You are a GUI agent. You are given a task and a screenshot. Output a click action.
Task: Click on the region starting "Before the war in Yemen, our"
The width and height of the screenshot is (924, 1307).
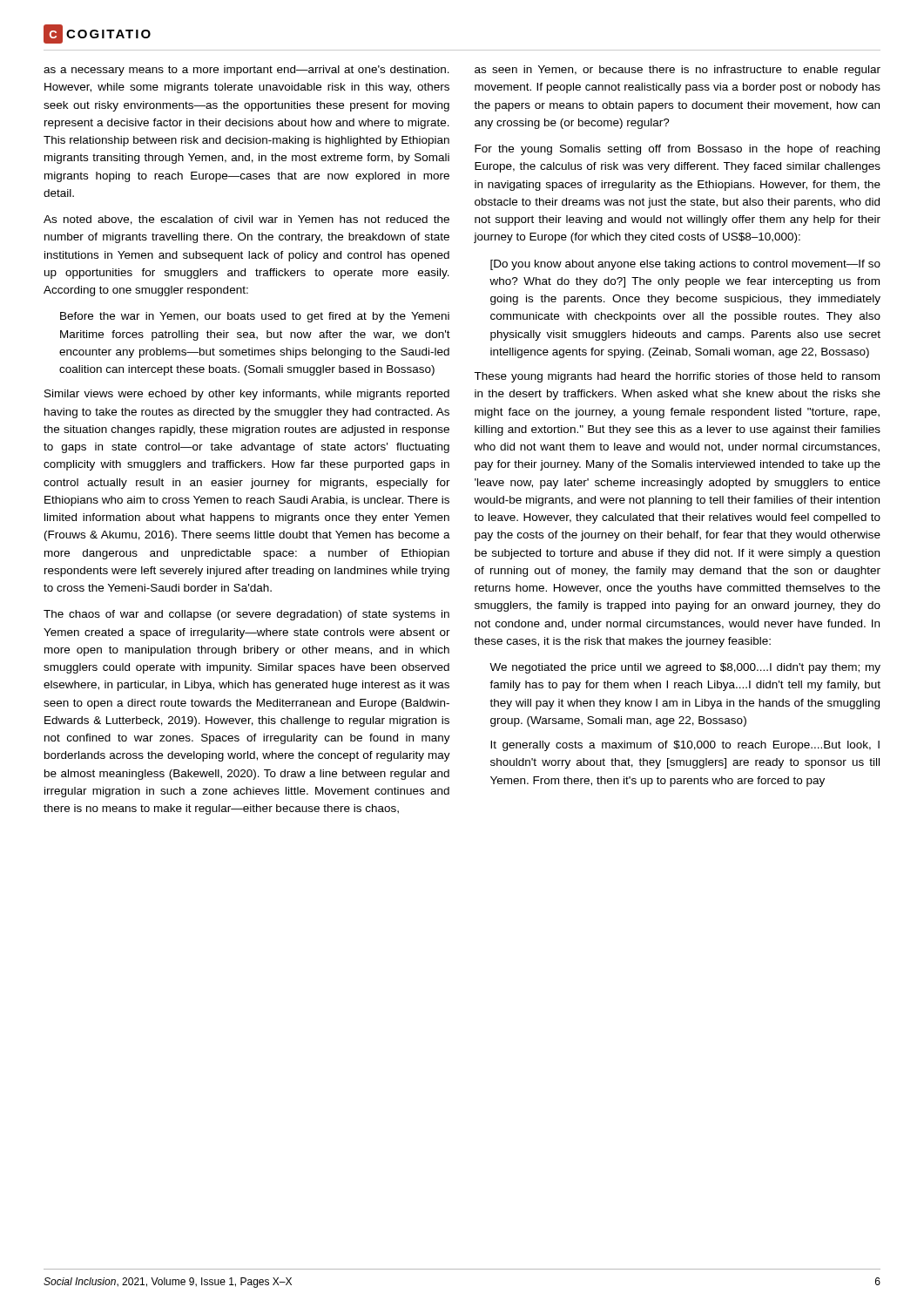tap(255, 343)
